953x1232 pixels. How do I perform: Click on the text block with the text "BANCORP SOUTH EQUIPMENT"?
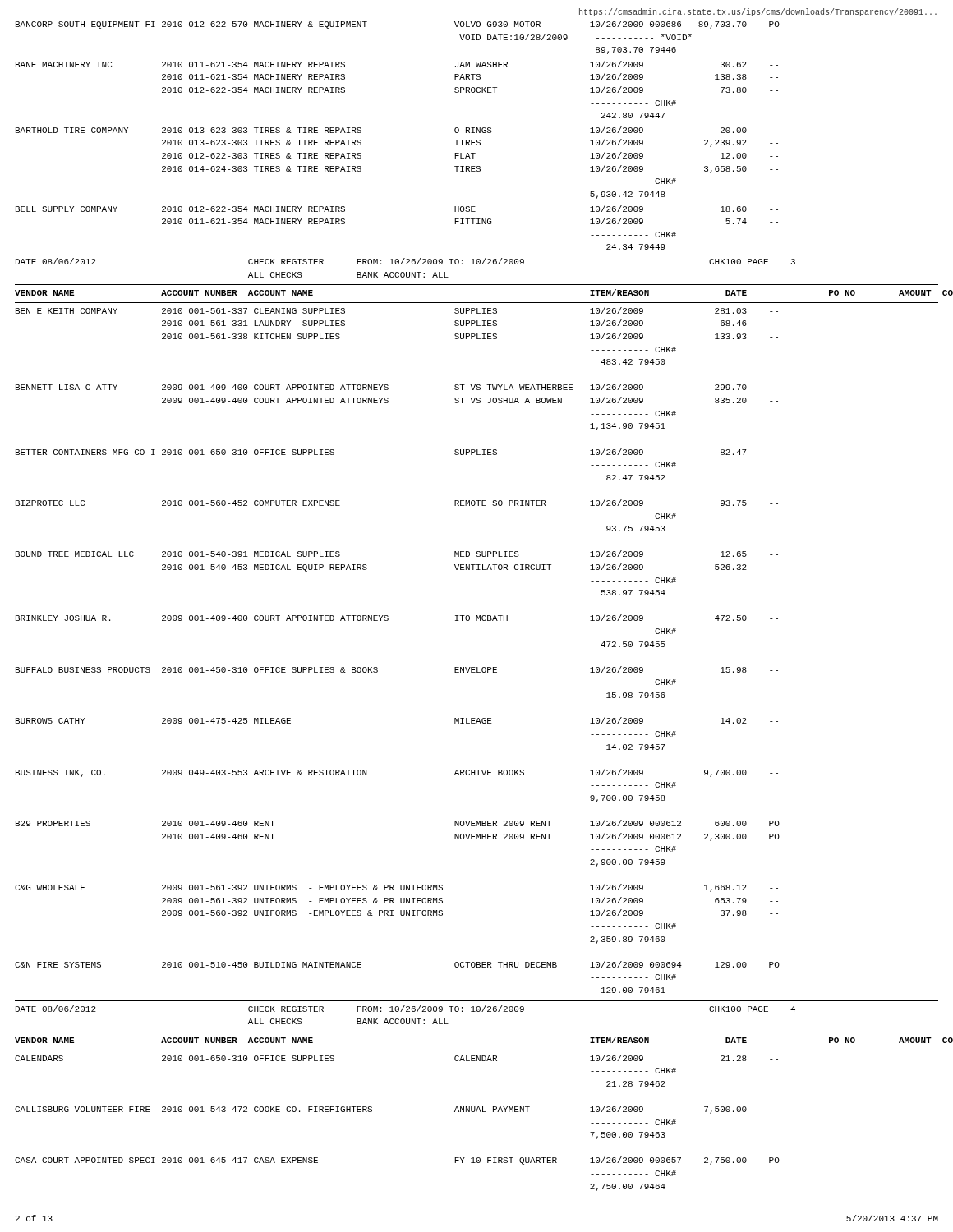point(191,24)
